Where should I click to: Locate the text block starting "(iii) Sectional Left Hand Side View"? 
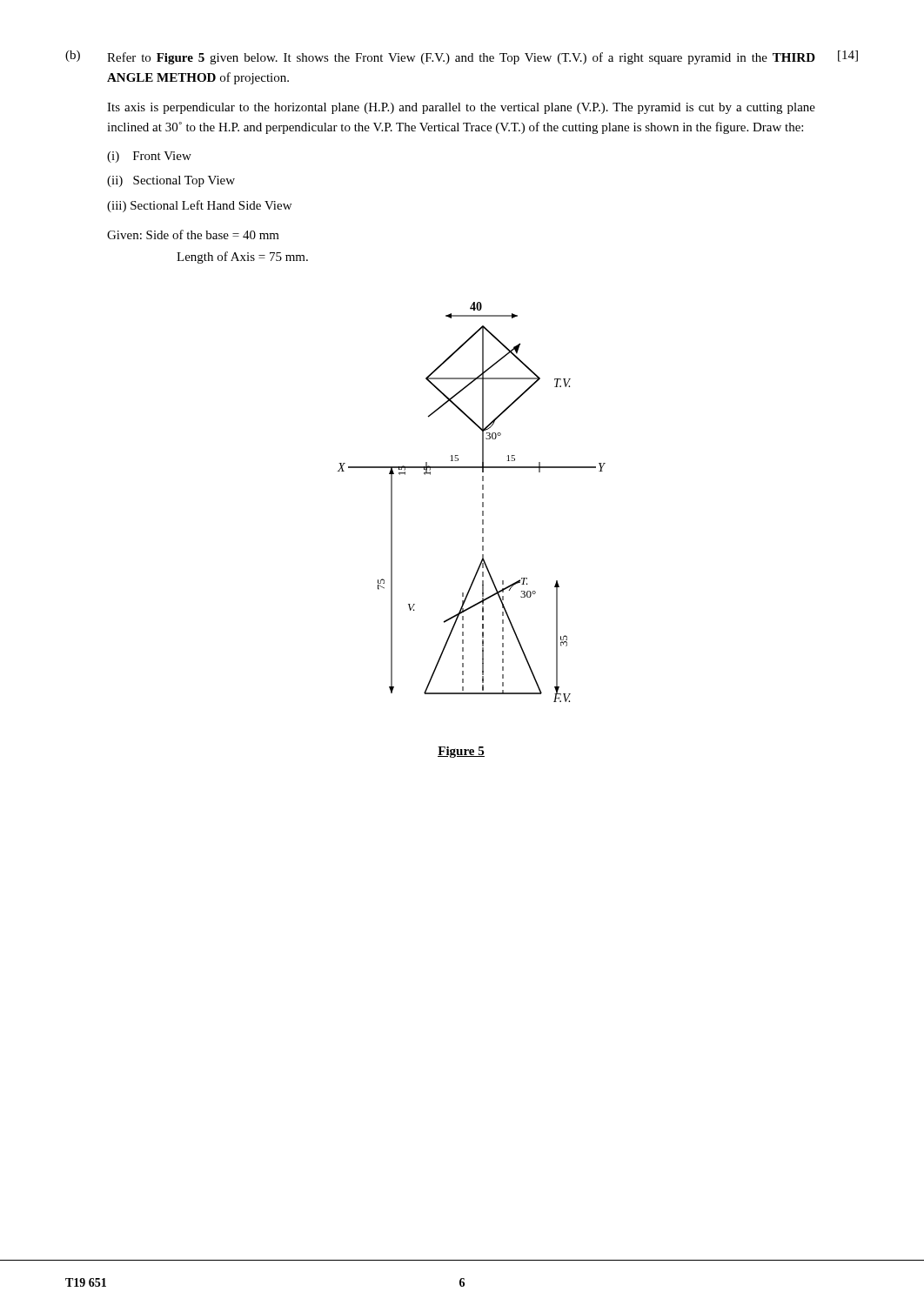[x=199, y=205]
